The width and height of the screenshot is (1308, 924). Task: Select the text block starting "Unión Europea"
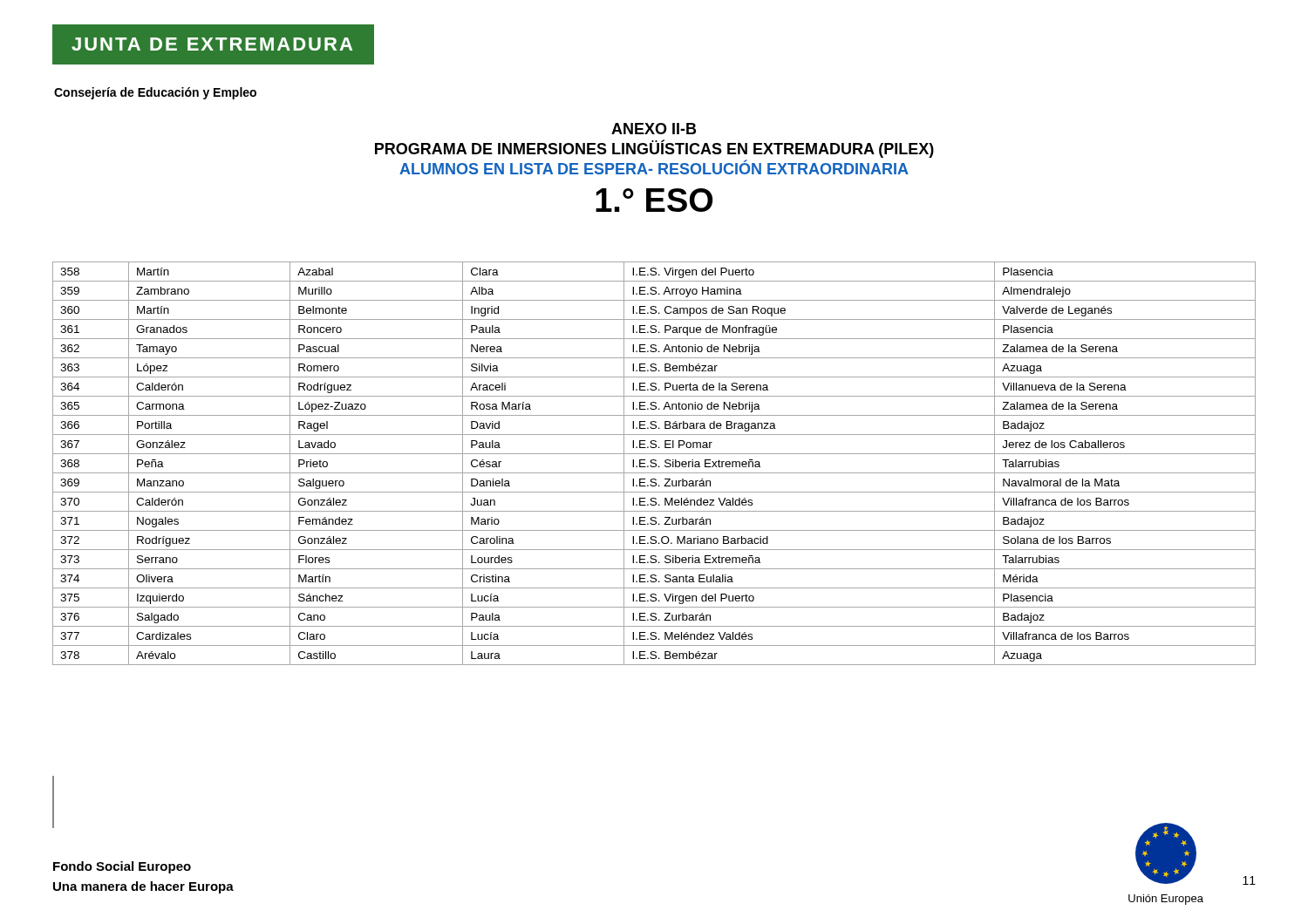coord(1166,898)
